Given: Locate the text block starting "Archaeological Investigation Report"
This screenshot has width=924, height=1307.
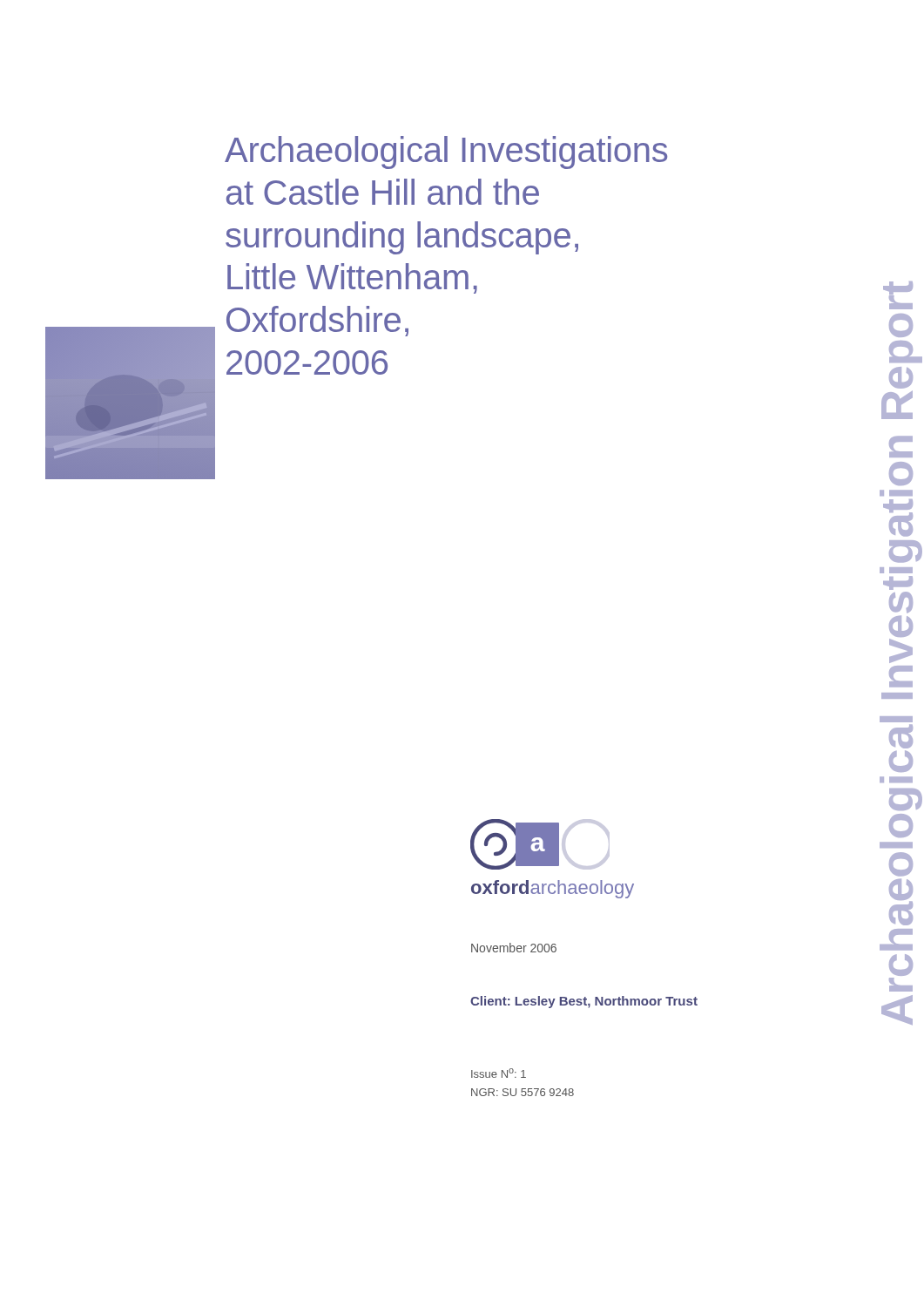Looking at the screenshot, I should [897, 654].
